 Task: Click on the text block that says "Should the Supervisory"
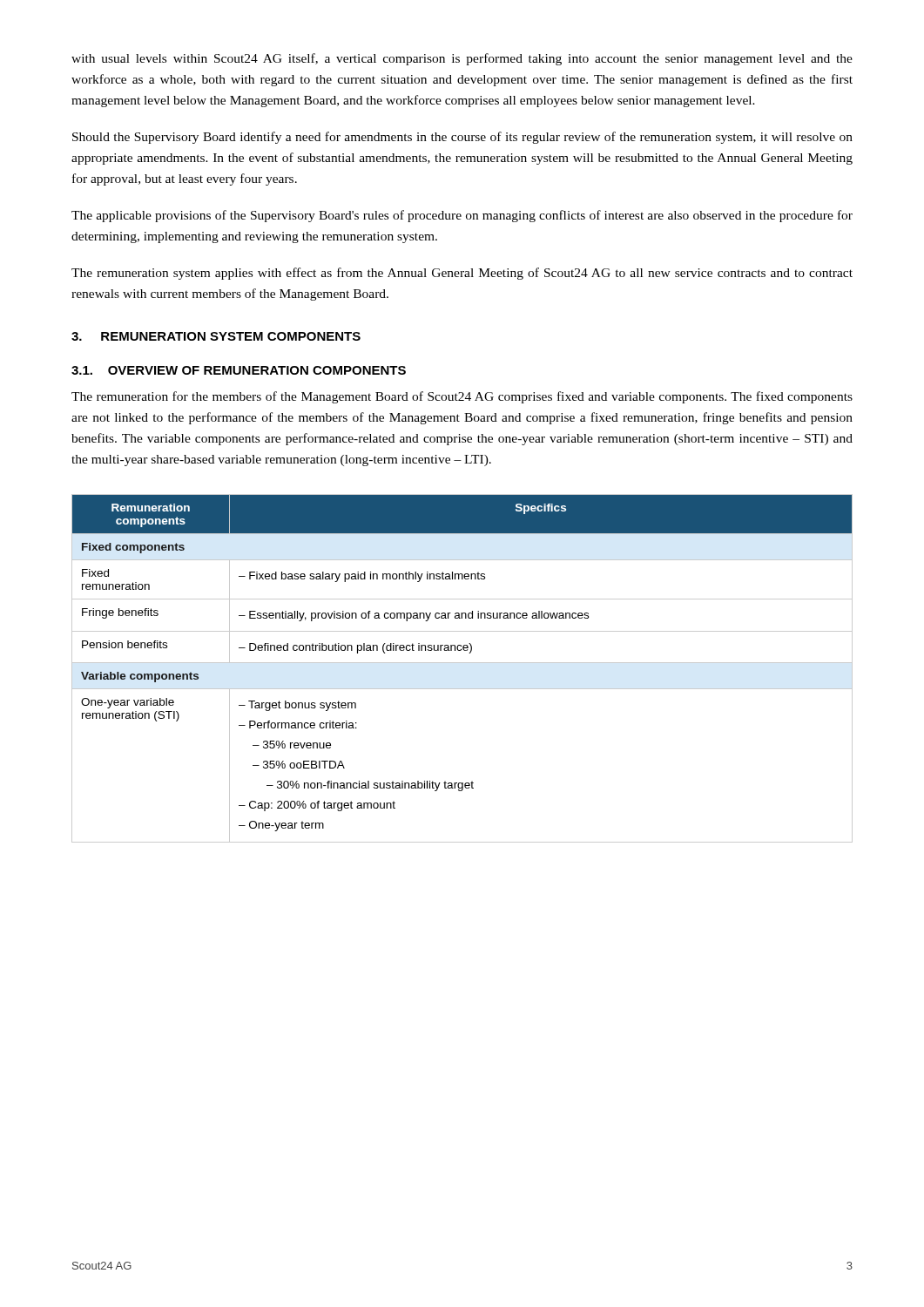pos(462,157)
